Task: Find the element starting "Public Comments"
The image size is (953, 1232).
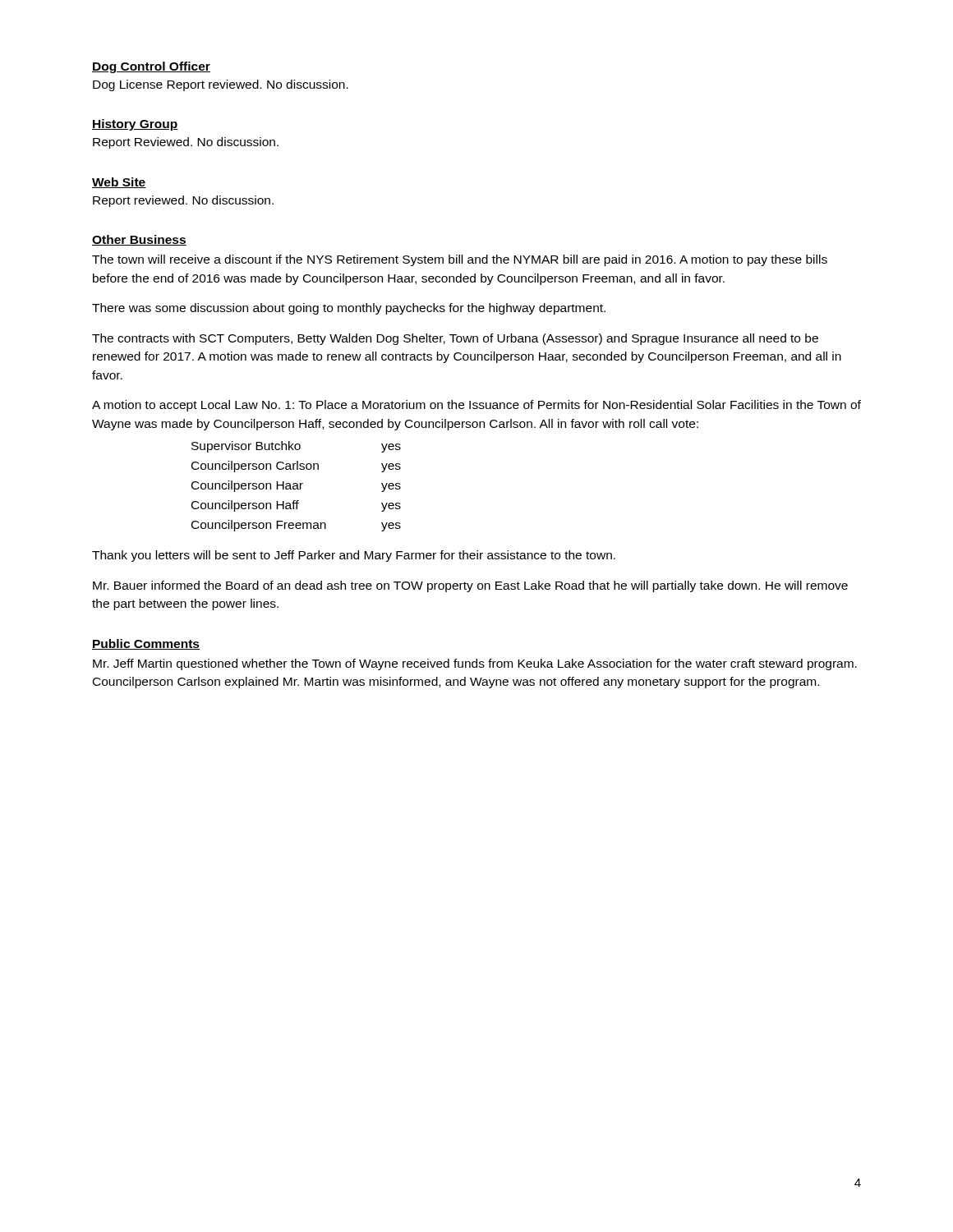Action: (146, 643)
